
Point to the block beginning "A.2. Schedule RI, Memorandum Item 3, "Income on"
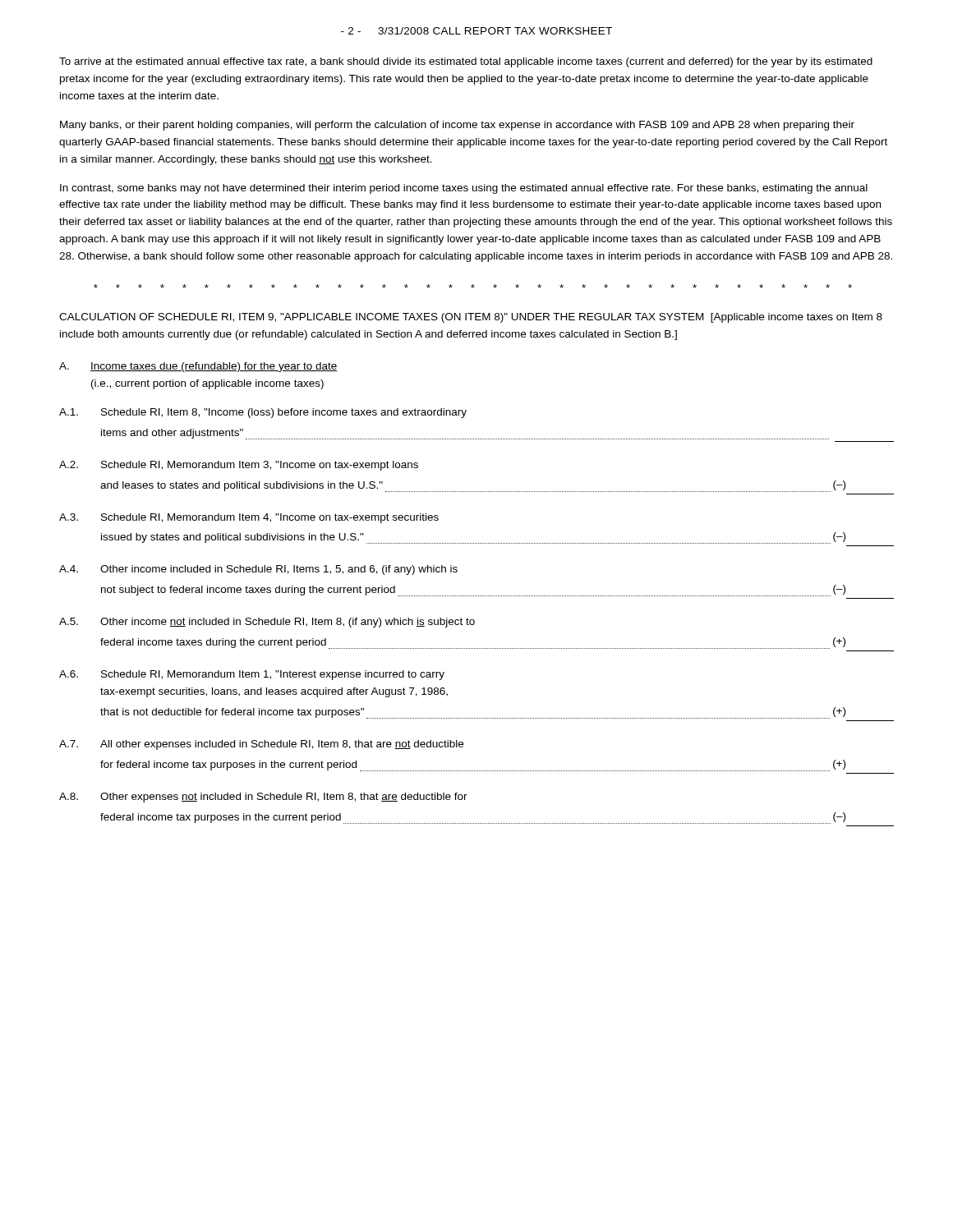tap(239, 466)
